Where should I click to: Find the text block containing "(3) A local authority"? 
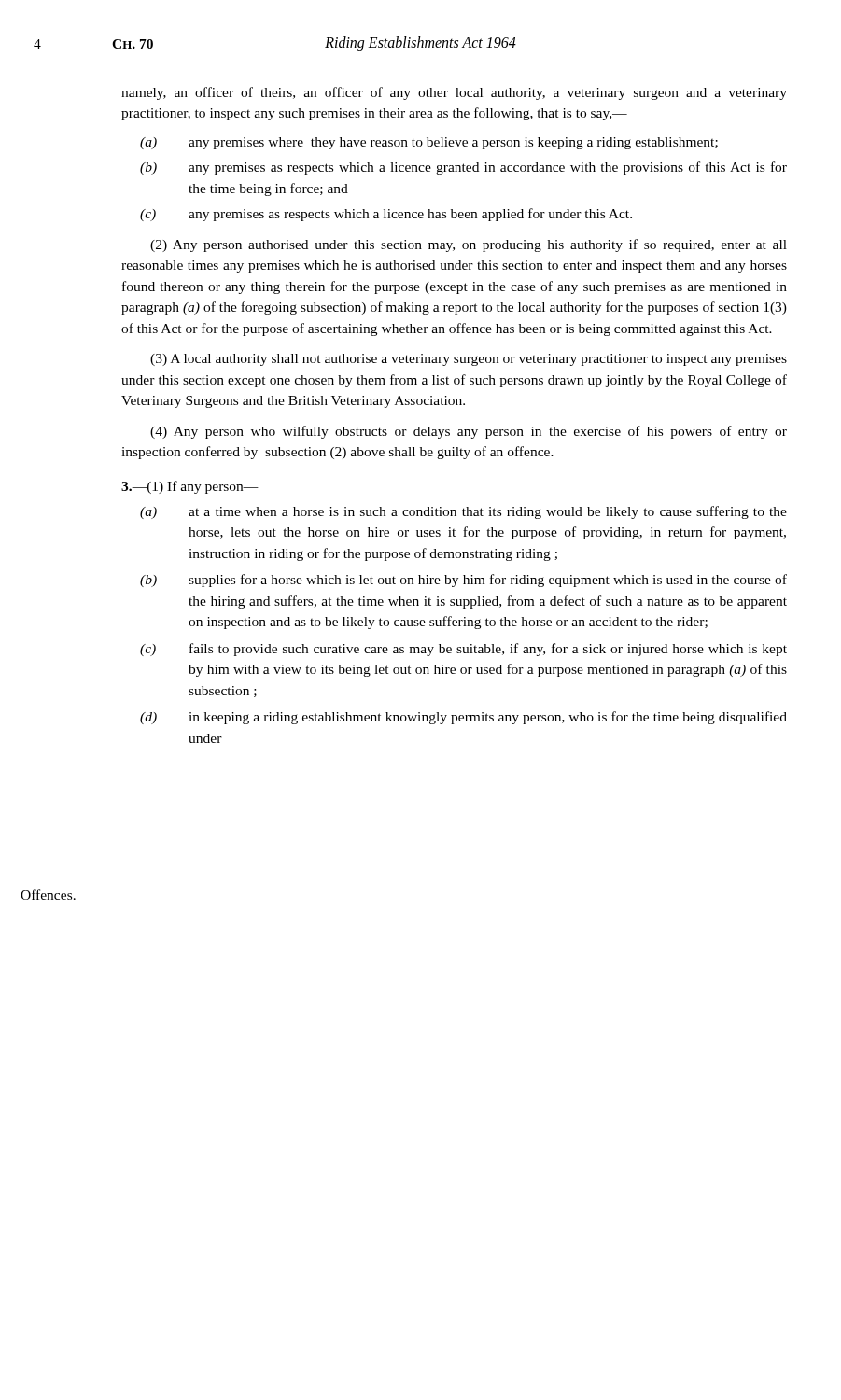point(454,379)
